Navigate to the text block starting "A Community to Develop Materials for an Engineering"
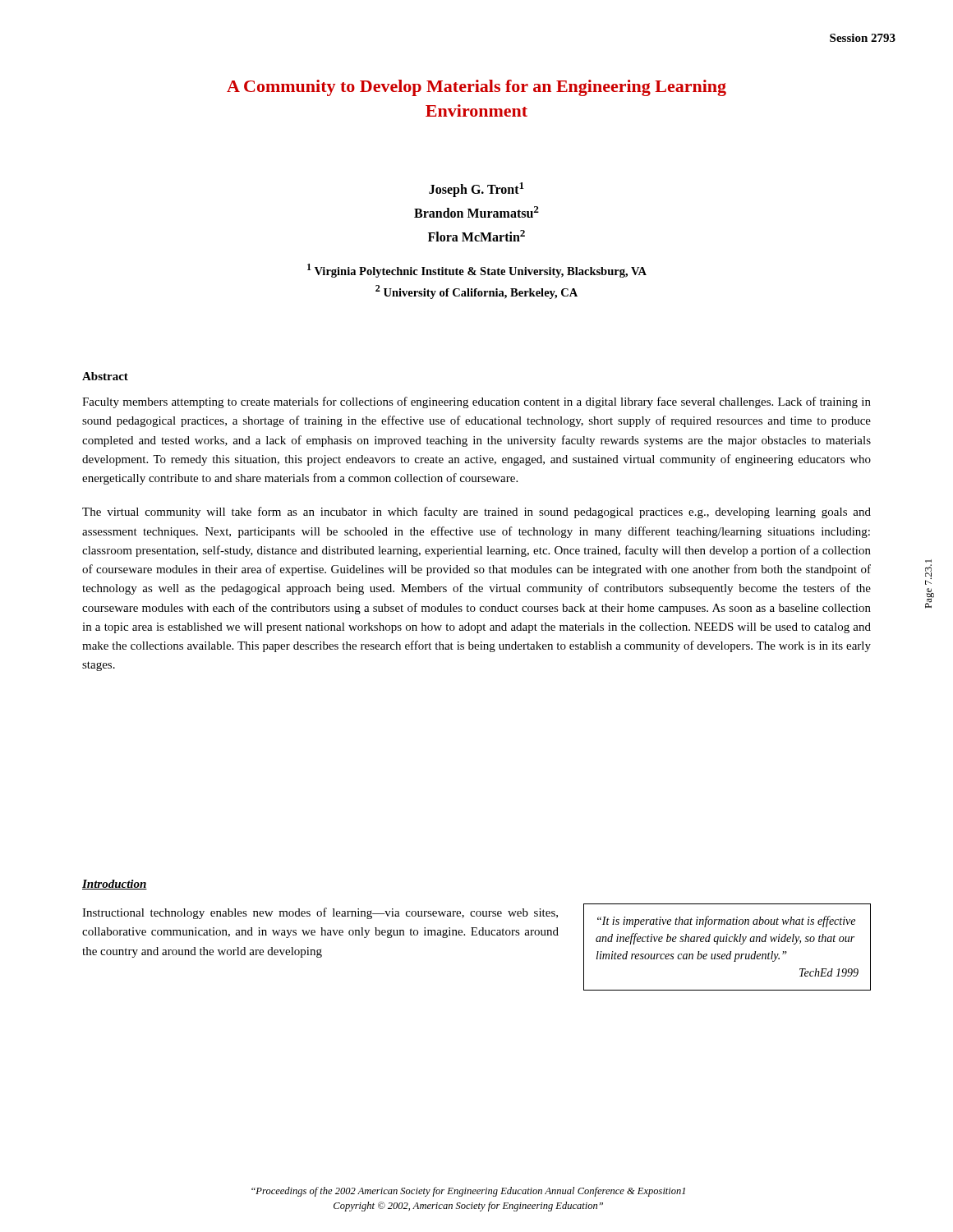 point(476,98)
